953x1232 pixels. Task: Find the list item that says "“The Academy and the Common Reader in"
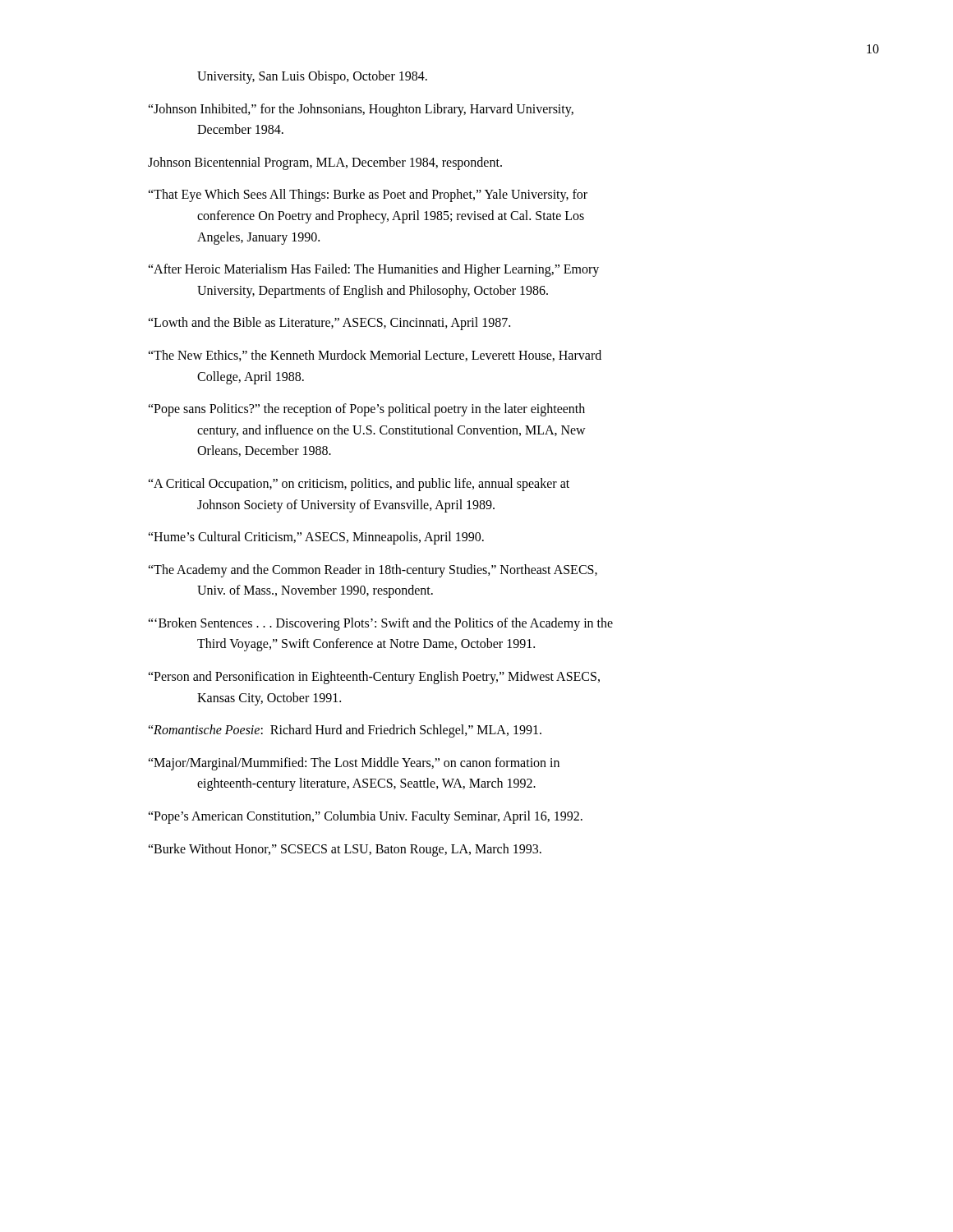[373, 582]
